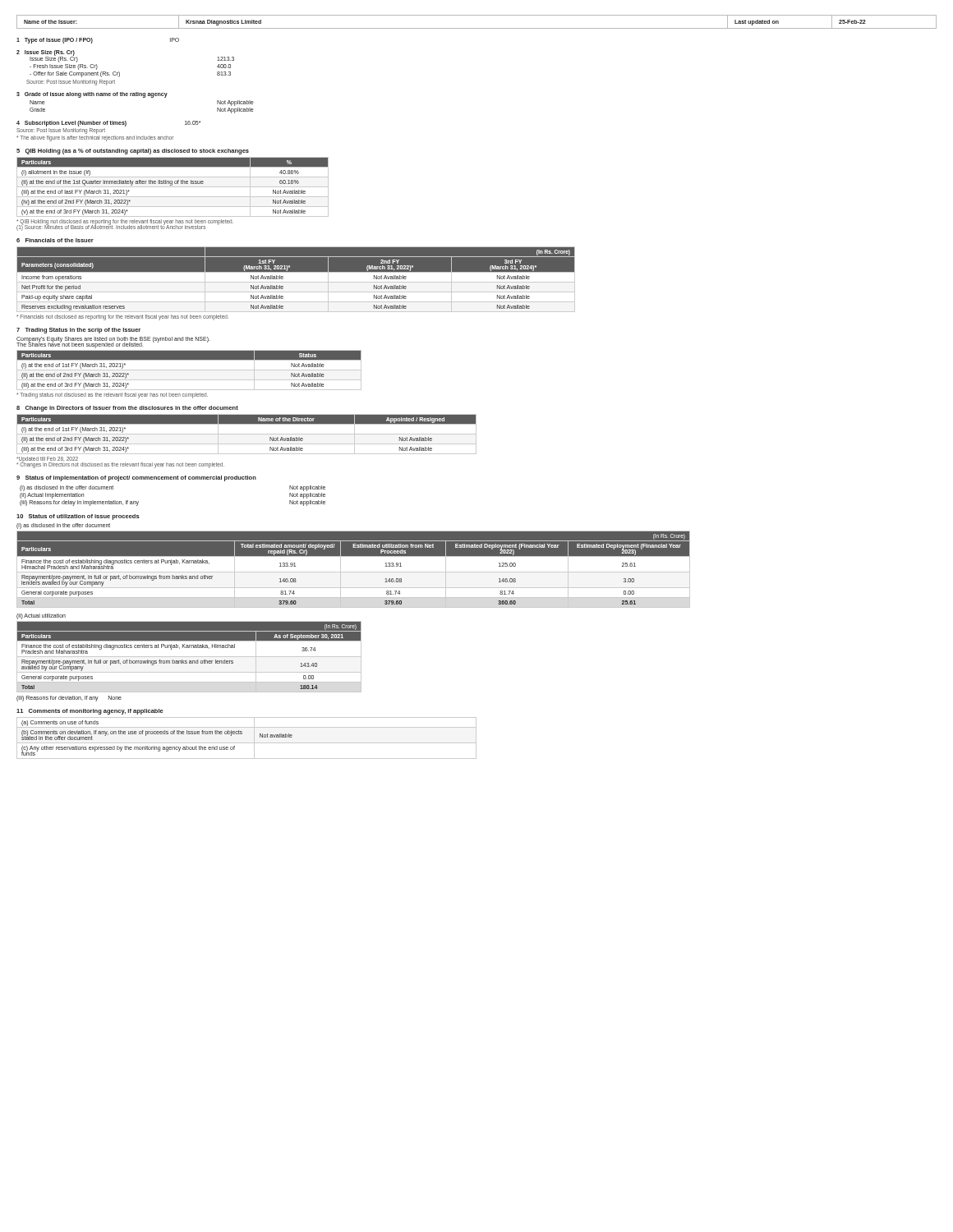Select the passage starting "(ii) Actual utilization"
This screenshot has height=1232, width=953.
click(41, 616)
